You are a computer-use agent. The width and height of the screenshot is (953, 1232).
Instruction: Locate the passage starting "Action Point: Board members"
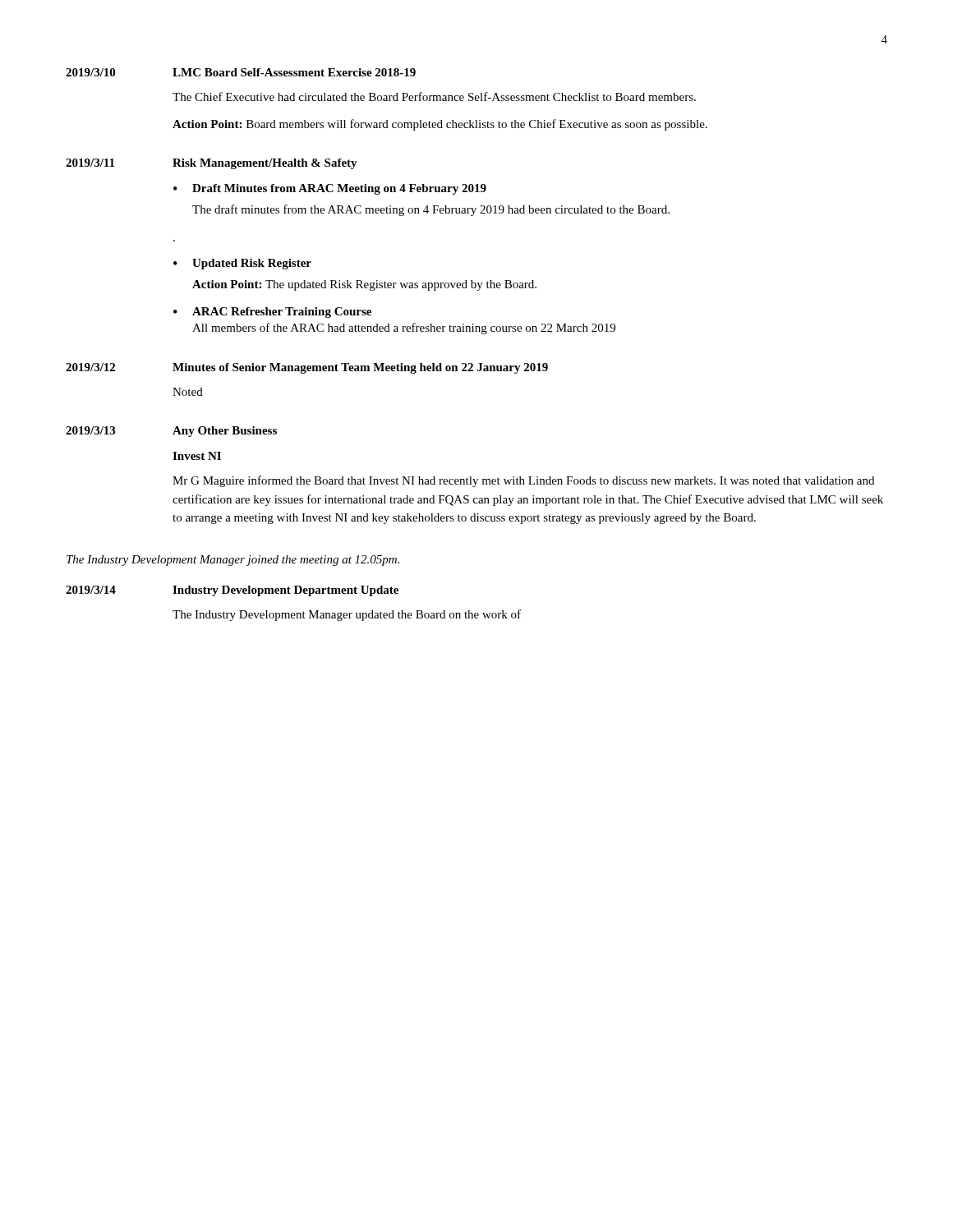[440, 124]
